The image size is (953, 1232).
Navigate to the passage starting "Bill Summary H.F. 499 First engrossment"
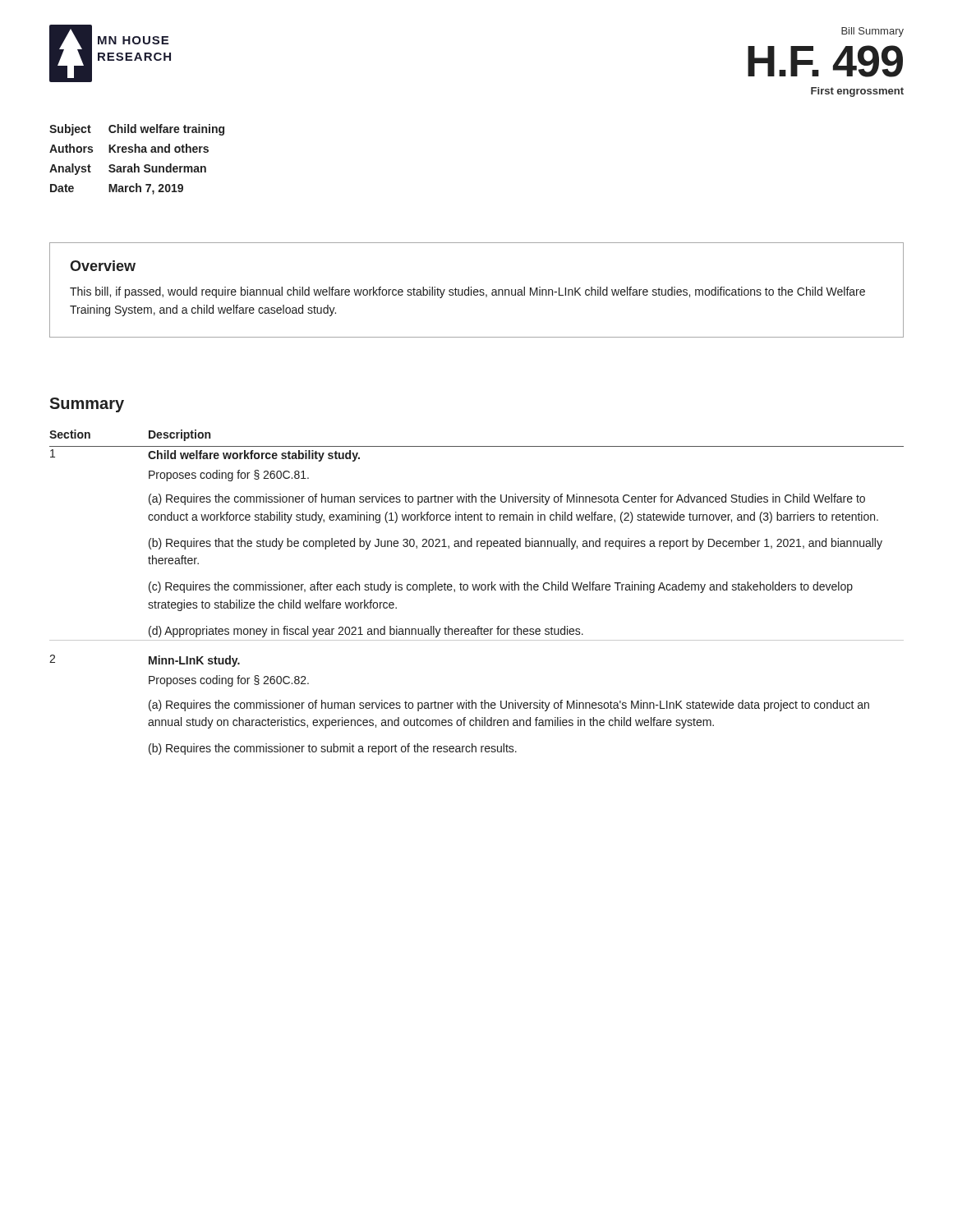(x=824, y=61)
